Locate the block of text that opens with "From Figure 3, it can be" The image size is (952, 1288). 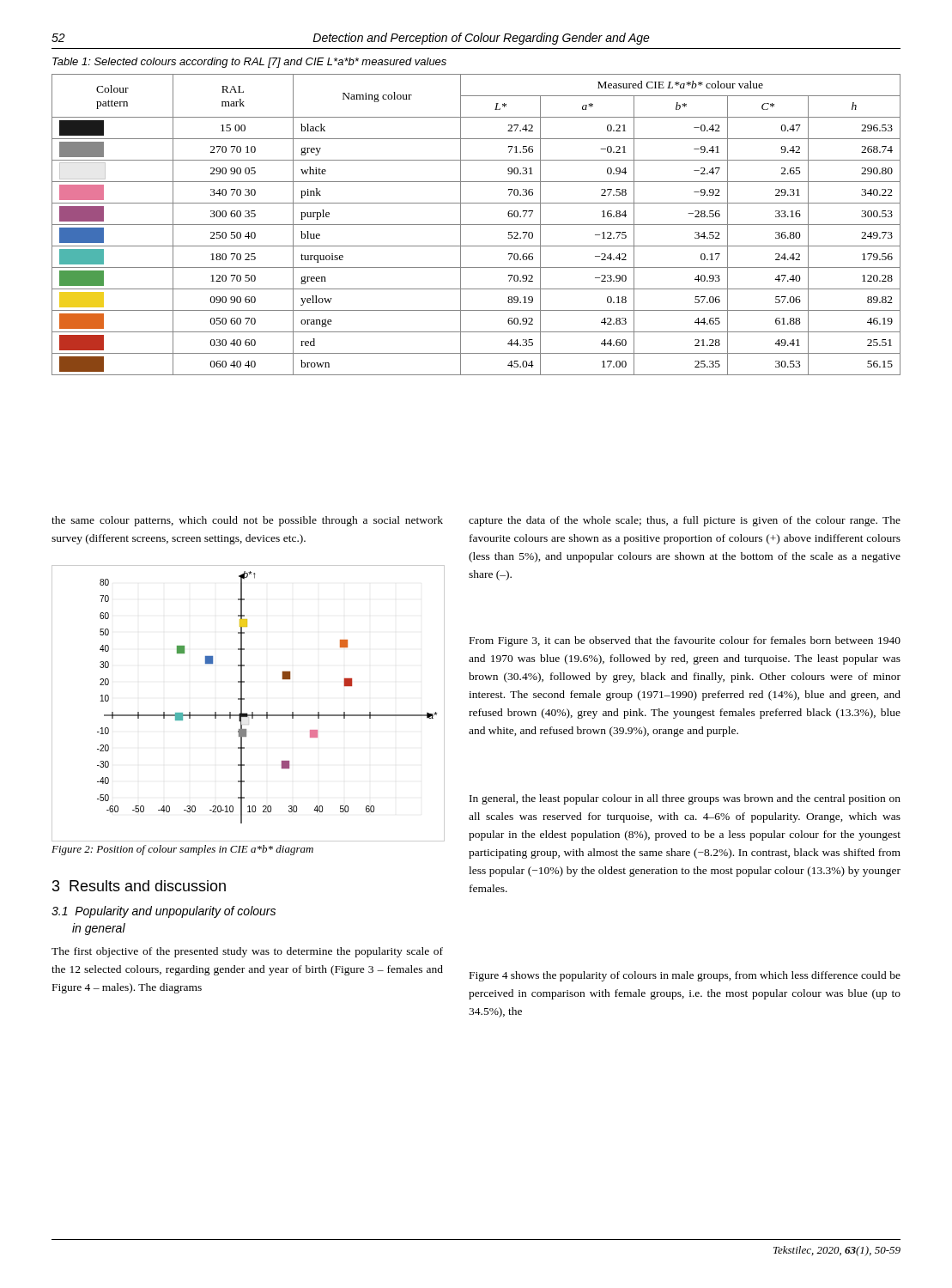[x=685, y=685]
